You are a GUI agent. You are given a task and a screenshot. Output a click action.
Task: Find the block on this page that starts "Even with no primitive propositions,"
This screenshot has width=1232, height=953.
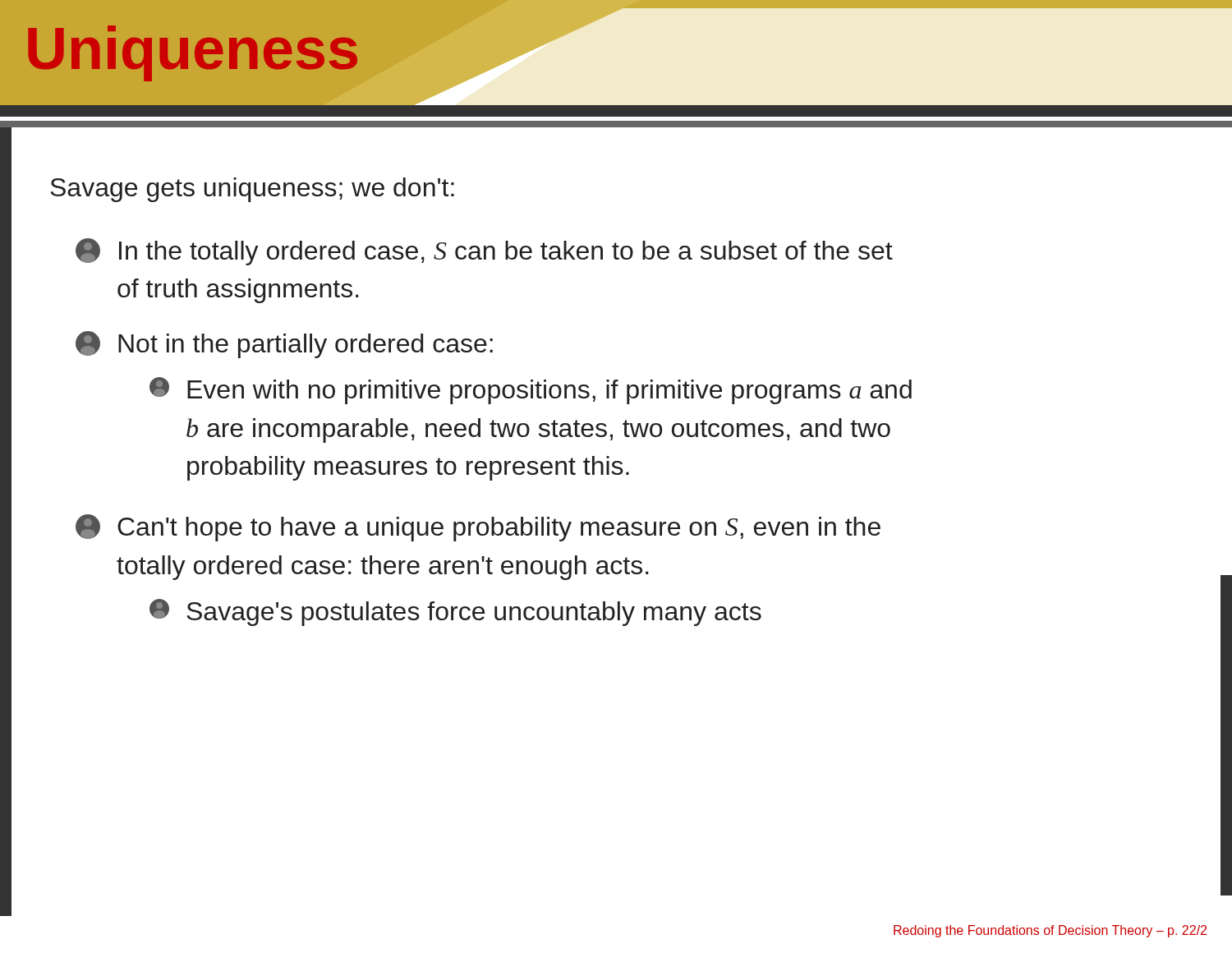(x=673, y=428)
